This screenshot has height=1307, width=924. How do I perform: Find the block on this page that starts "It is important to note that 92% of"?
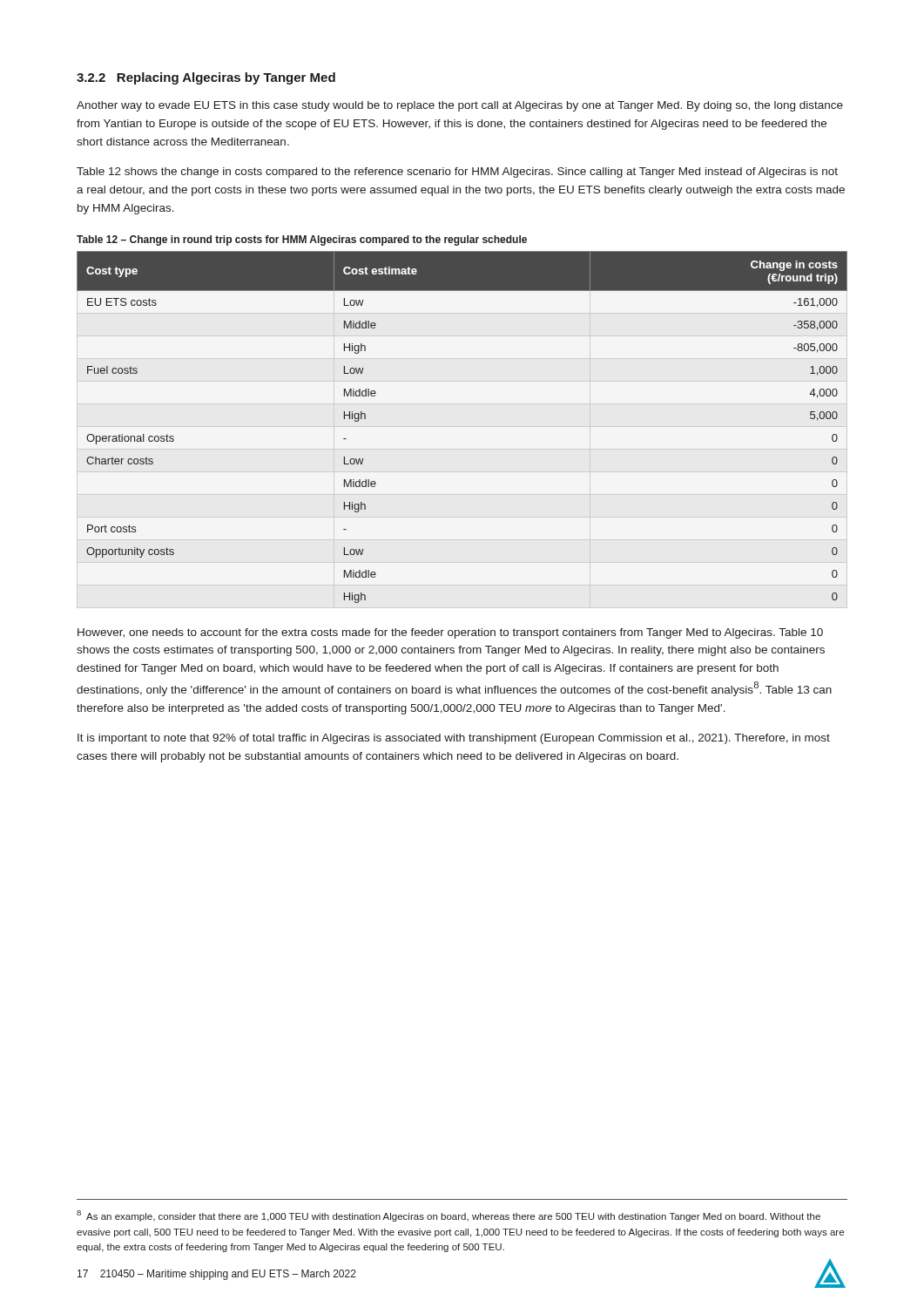(x=453, y=746)
